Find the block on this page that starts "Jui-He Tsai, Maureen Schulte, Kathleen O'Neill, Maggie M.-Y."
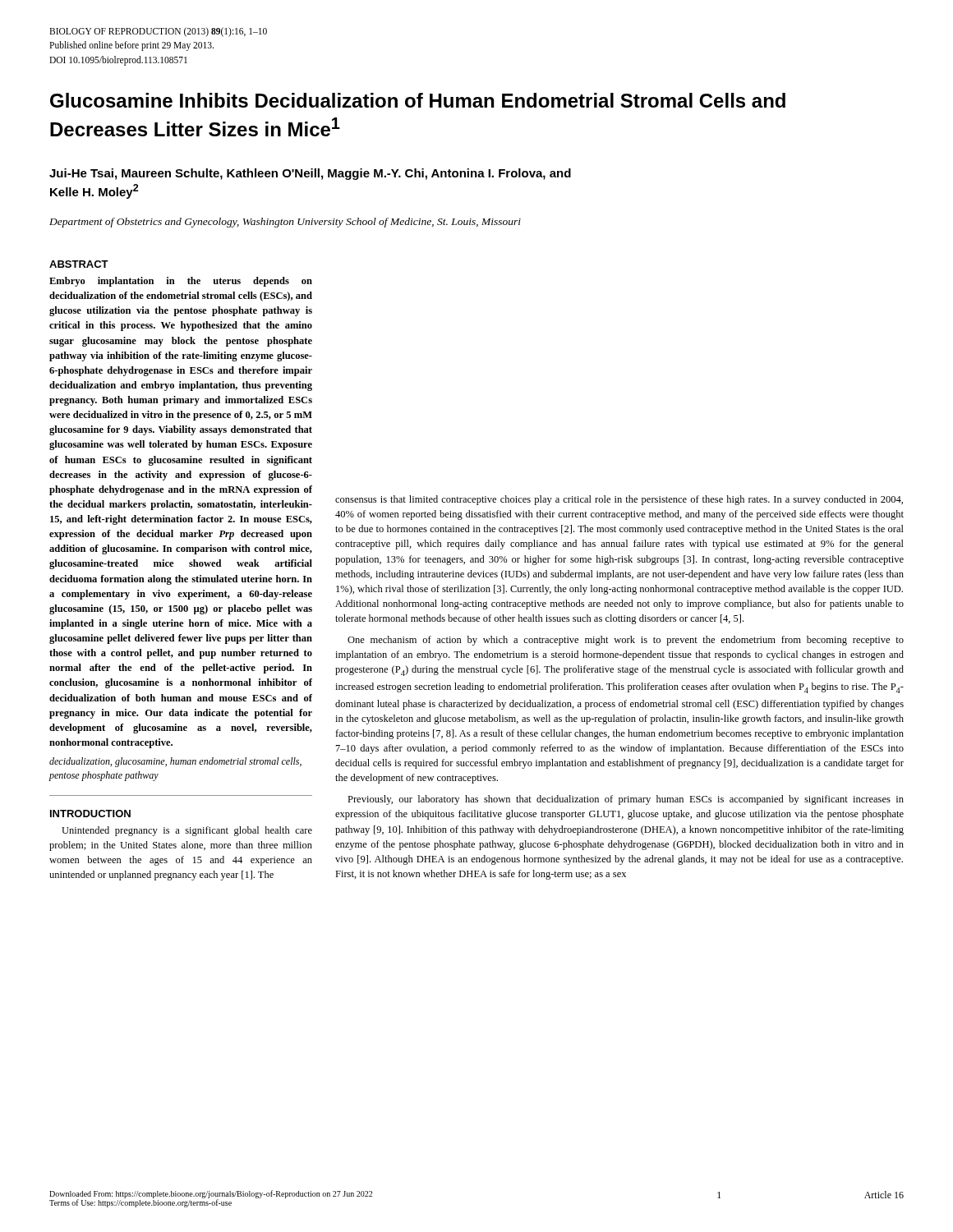The height and width of the screenshot is (1232, 953). click(310, 182)
